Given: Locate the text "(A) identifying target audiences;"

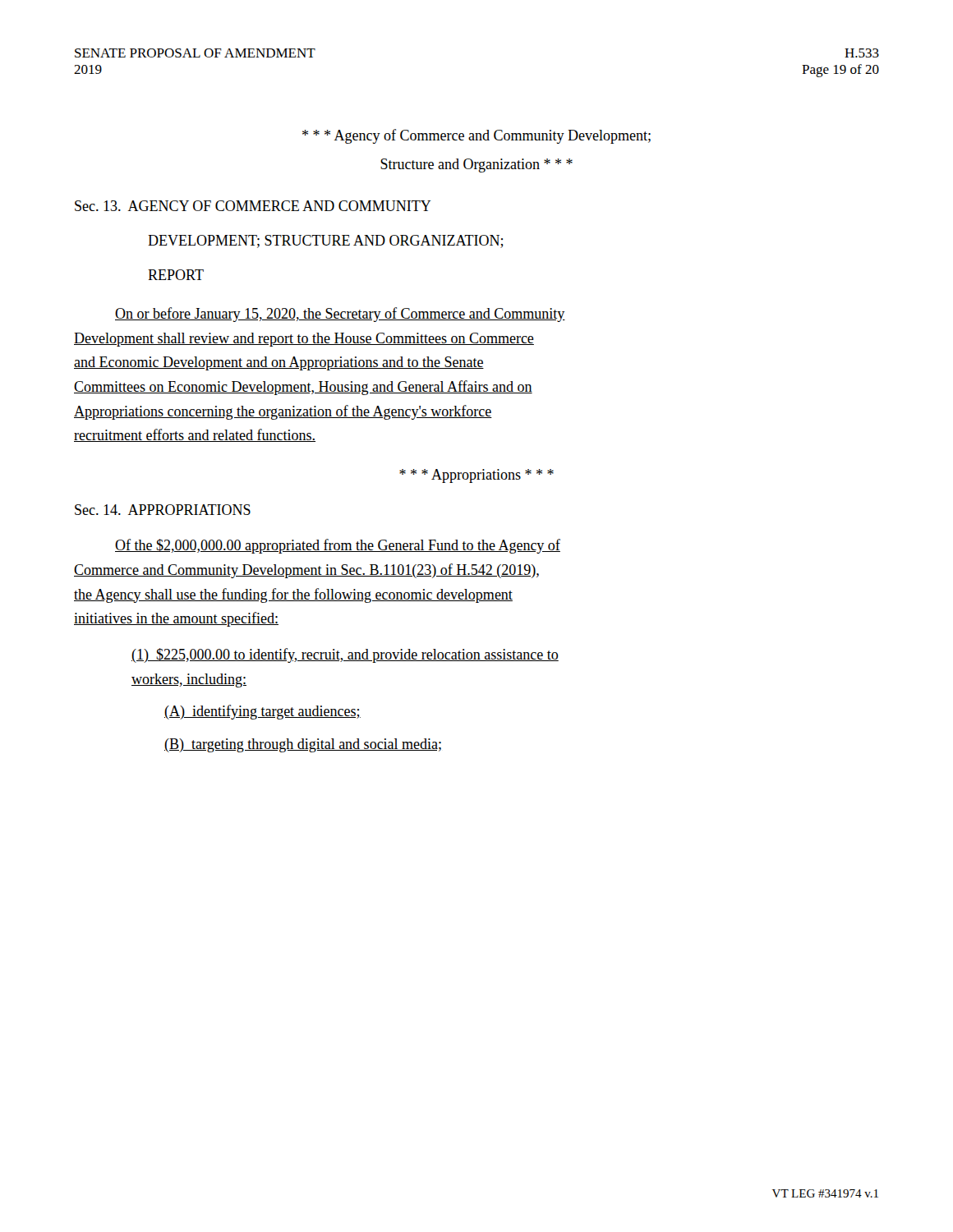Looking at the screenshot, I should [x=262, y=711].
